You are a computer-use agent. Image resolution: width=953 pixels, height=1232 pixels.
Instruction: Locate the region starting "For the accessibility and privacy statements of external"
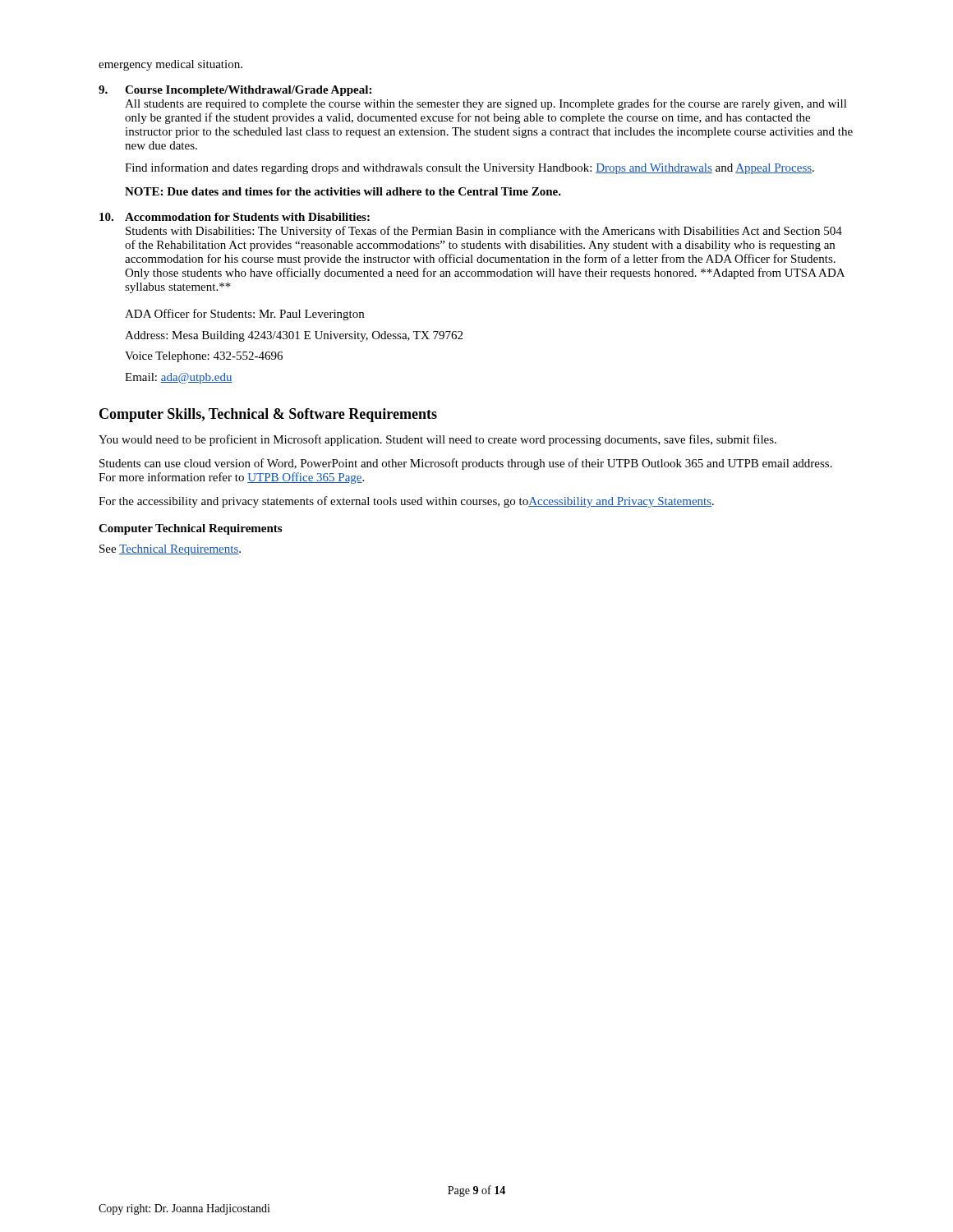[x=407, y=501]
